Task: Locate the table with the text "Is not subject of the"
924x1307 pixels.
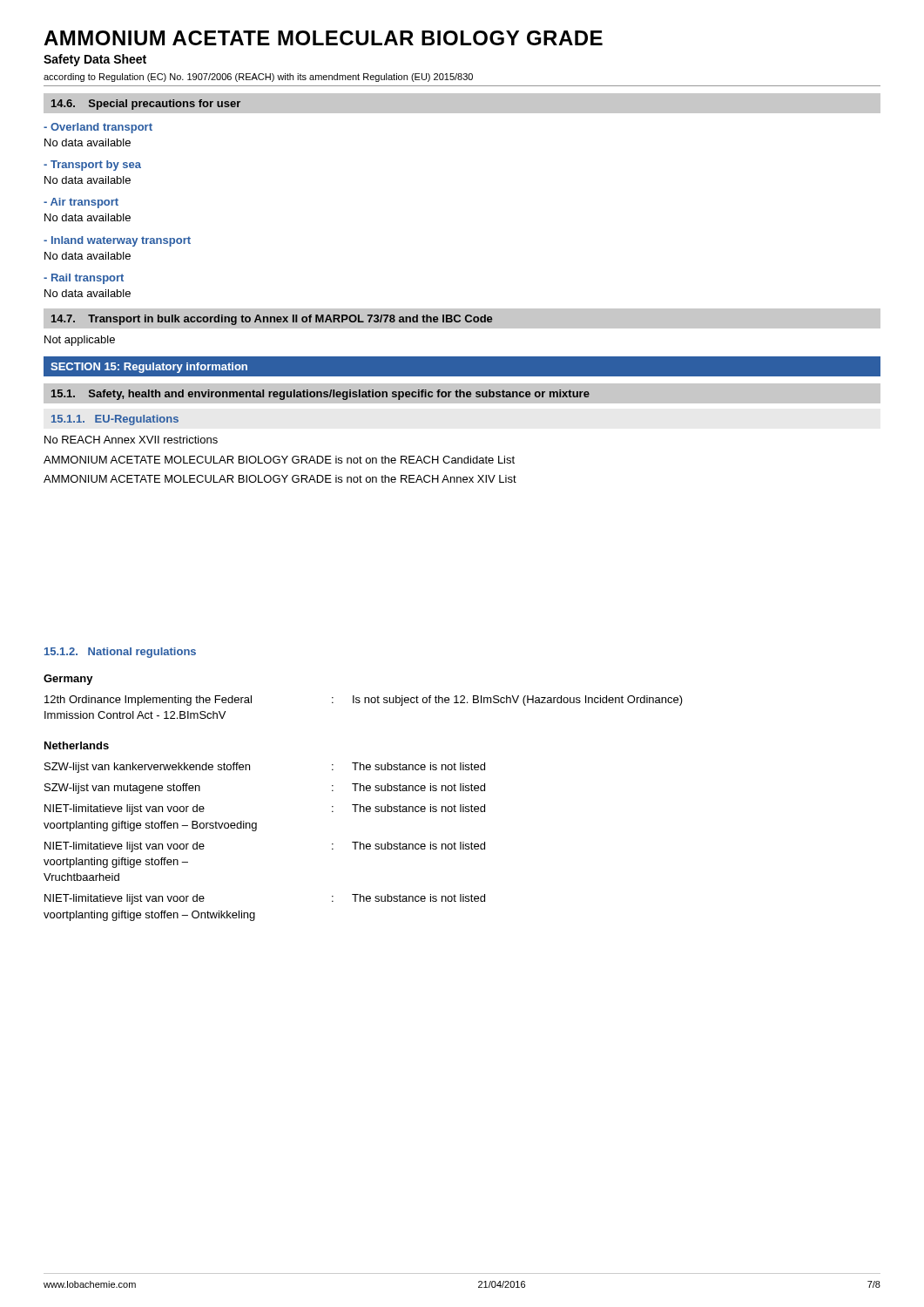Action: point(462,708)
